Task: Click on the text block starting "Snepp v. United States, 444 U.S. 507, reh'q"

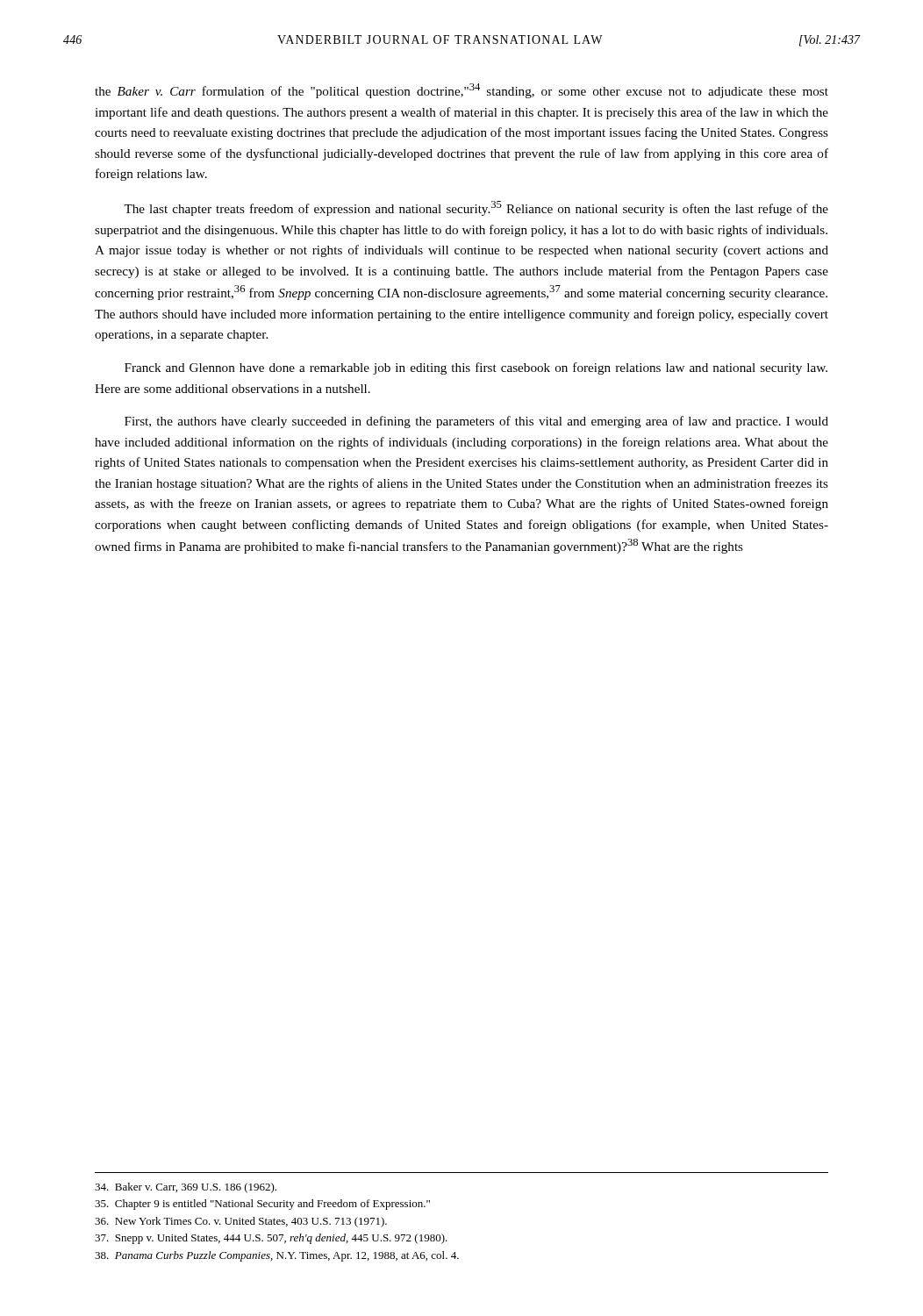Action: 271,1237
